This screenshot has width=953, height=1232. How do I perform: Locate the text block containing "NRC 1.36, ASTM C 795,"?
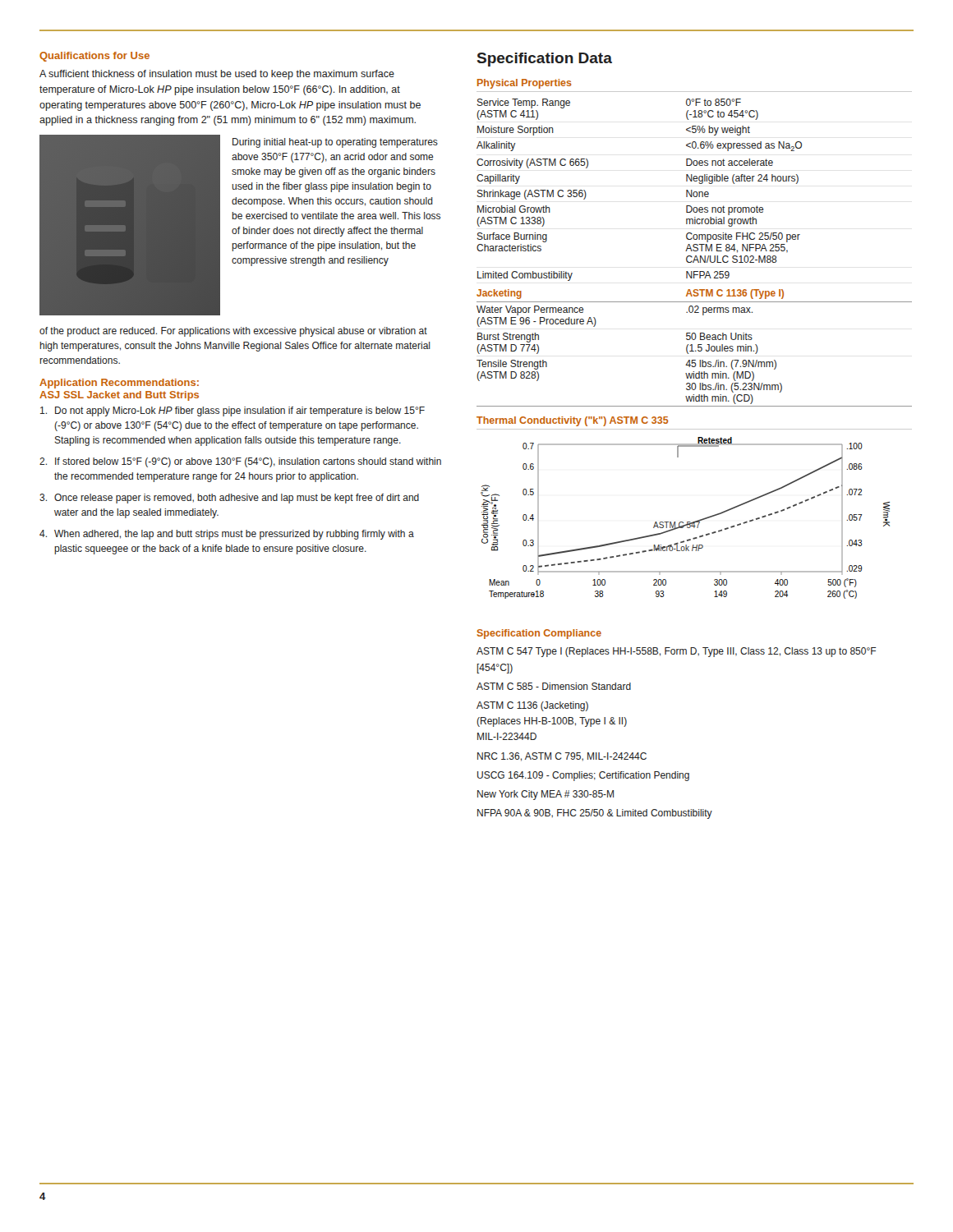point(562,756)
